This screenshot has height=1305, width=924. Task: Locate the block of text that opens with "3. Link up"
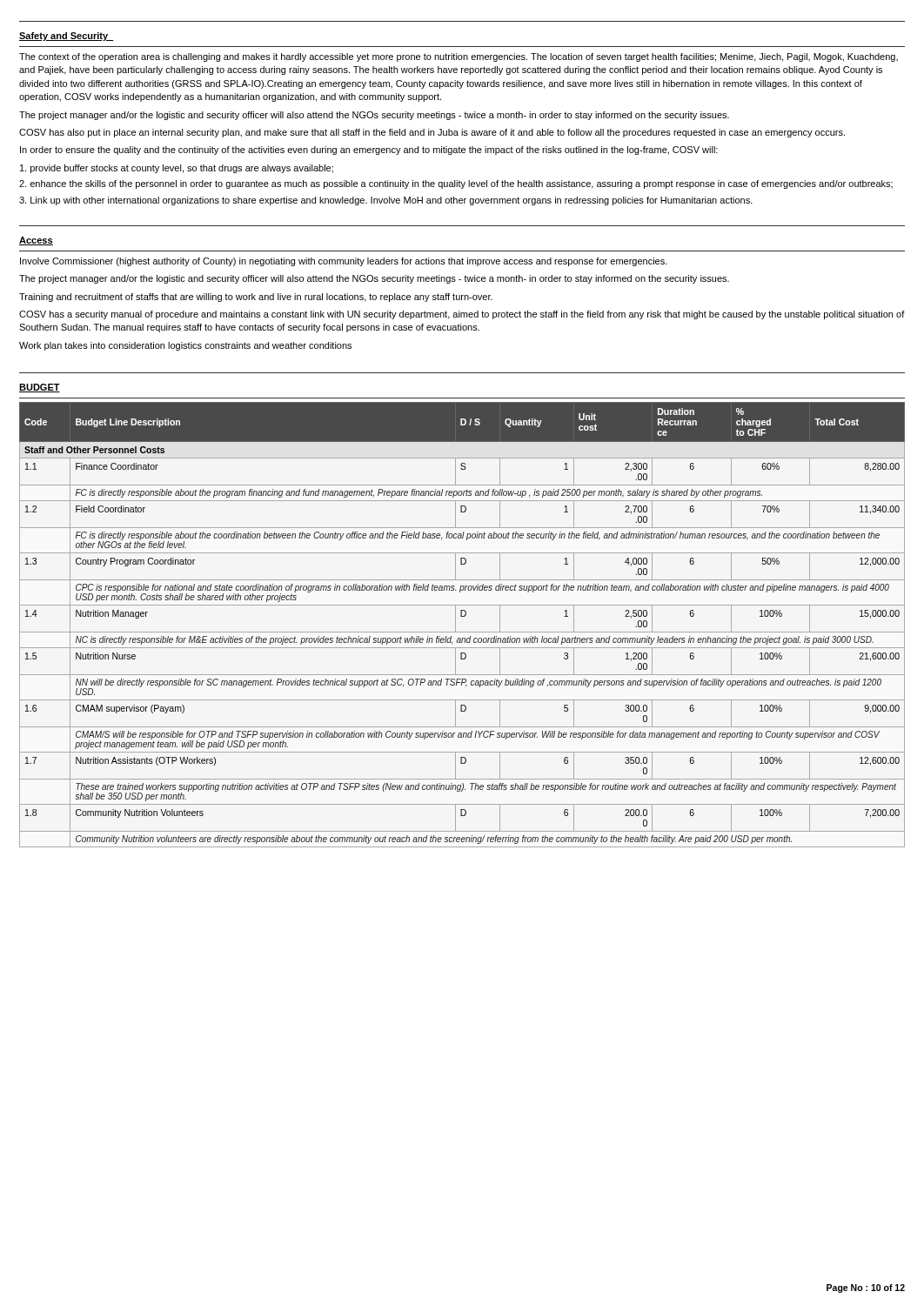(x=386, y=200)
